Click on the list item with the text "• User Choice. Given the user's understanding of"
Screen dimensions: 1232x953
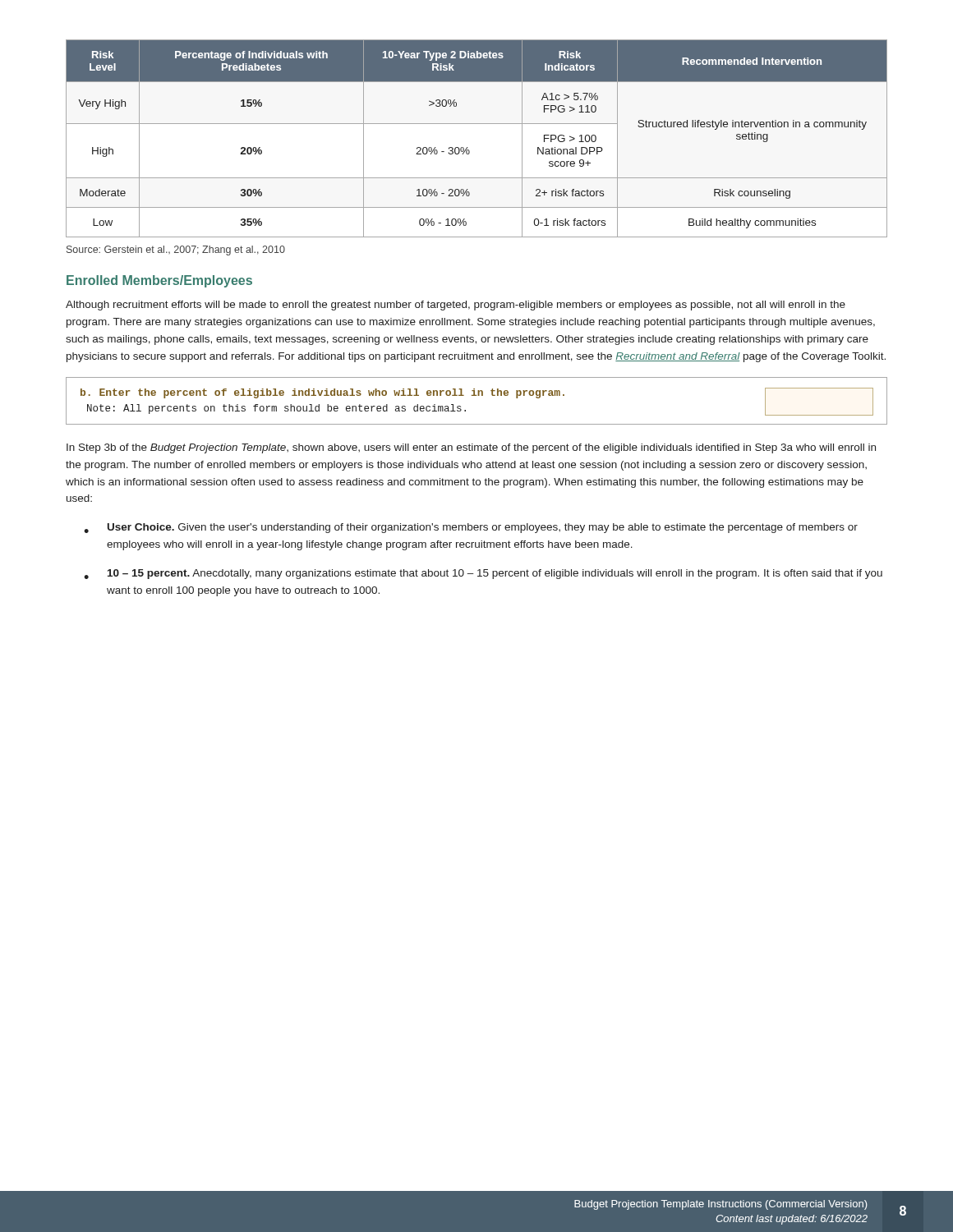[x=486, y=537]
